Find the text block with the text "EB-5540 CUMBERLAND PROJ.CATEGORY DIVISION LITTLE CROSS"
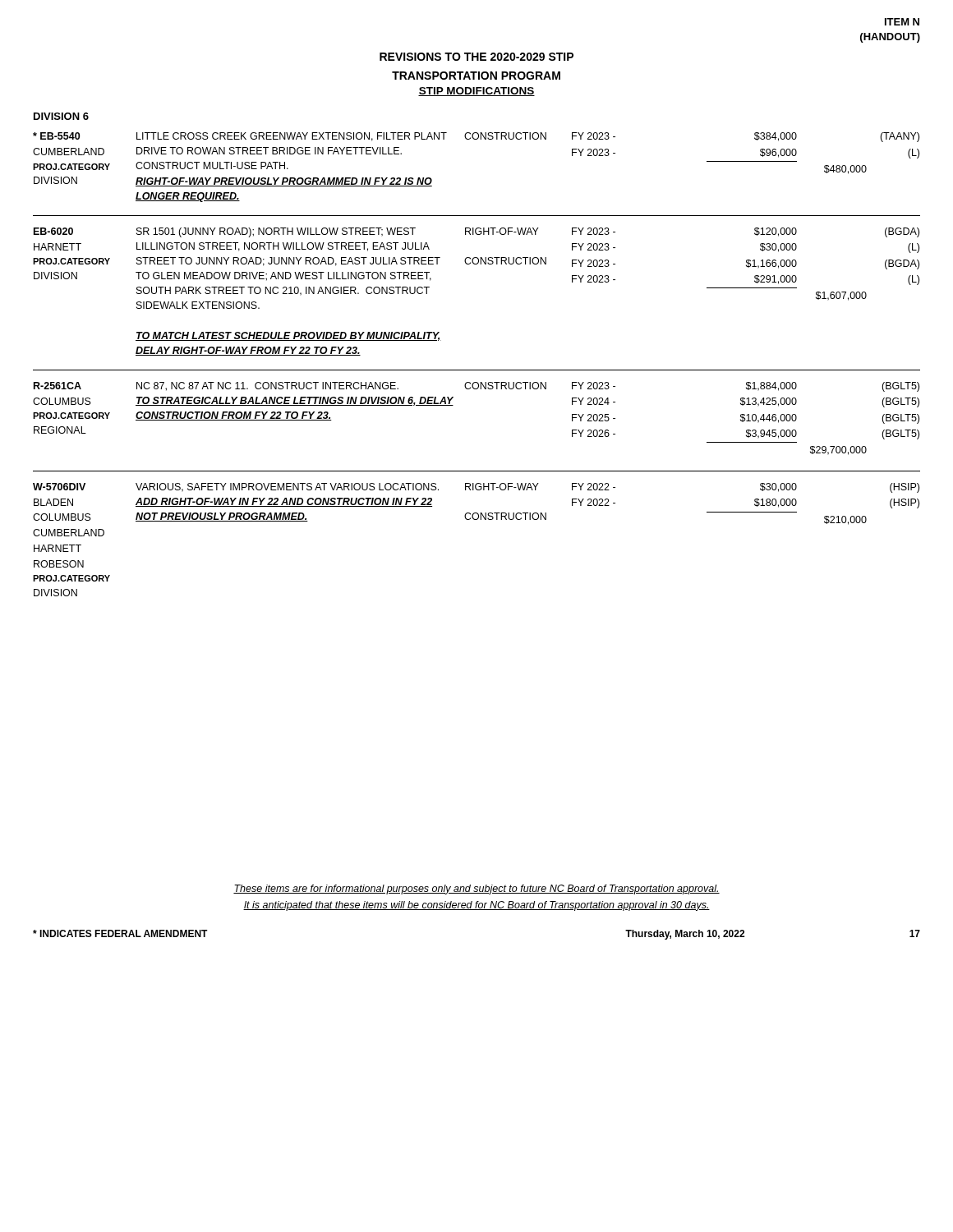 (476, 137)
